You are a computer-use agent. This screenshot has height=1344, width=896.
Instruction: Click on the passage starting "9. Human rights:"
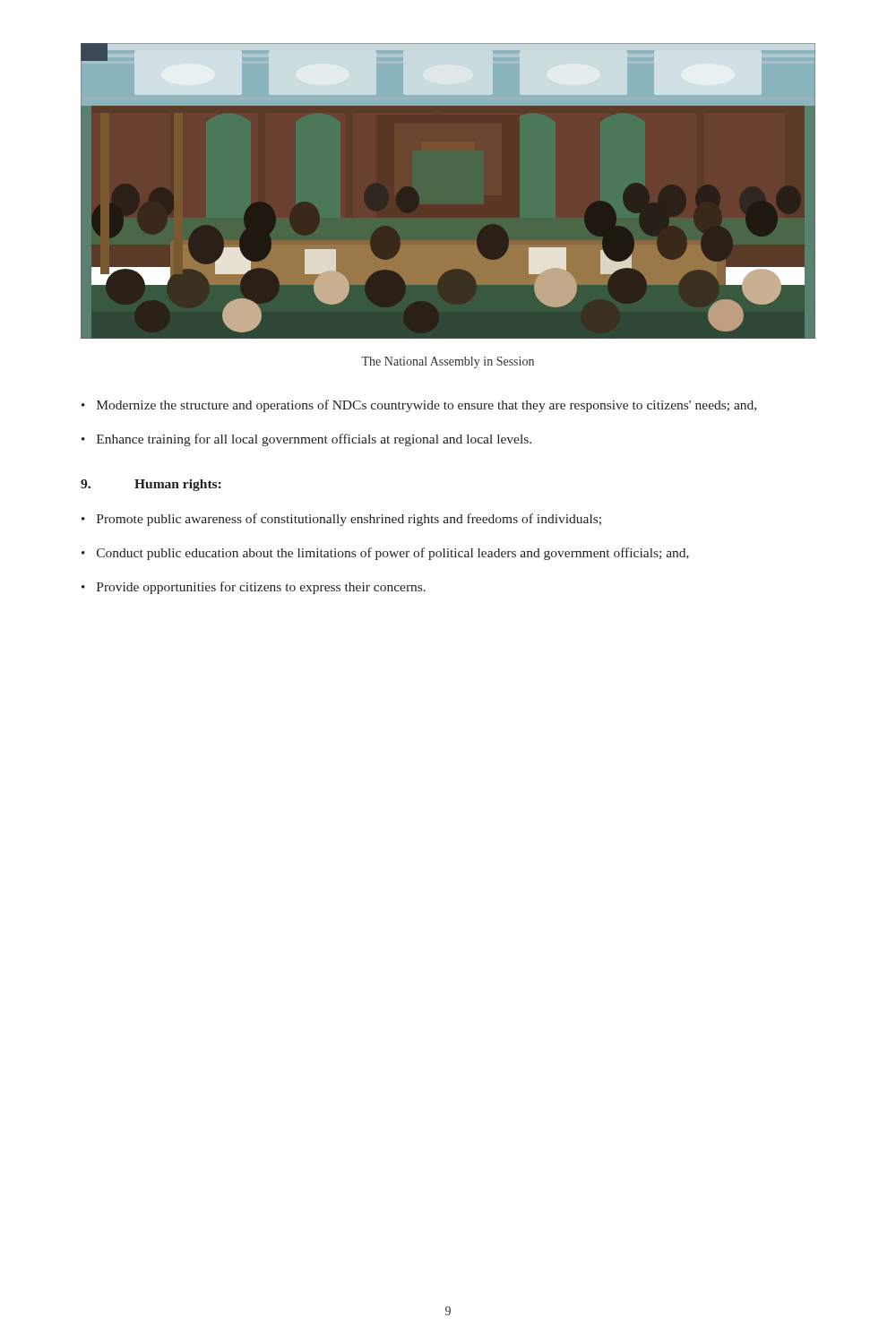pos(151,483)
